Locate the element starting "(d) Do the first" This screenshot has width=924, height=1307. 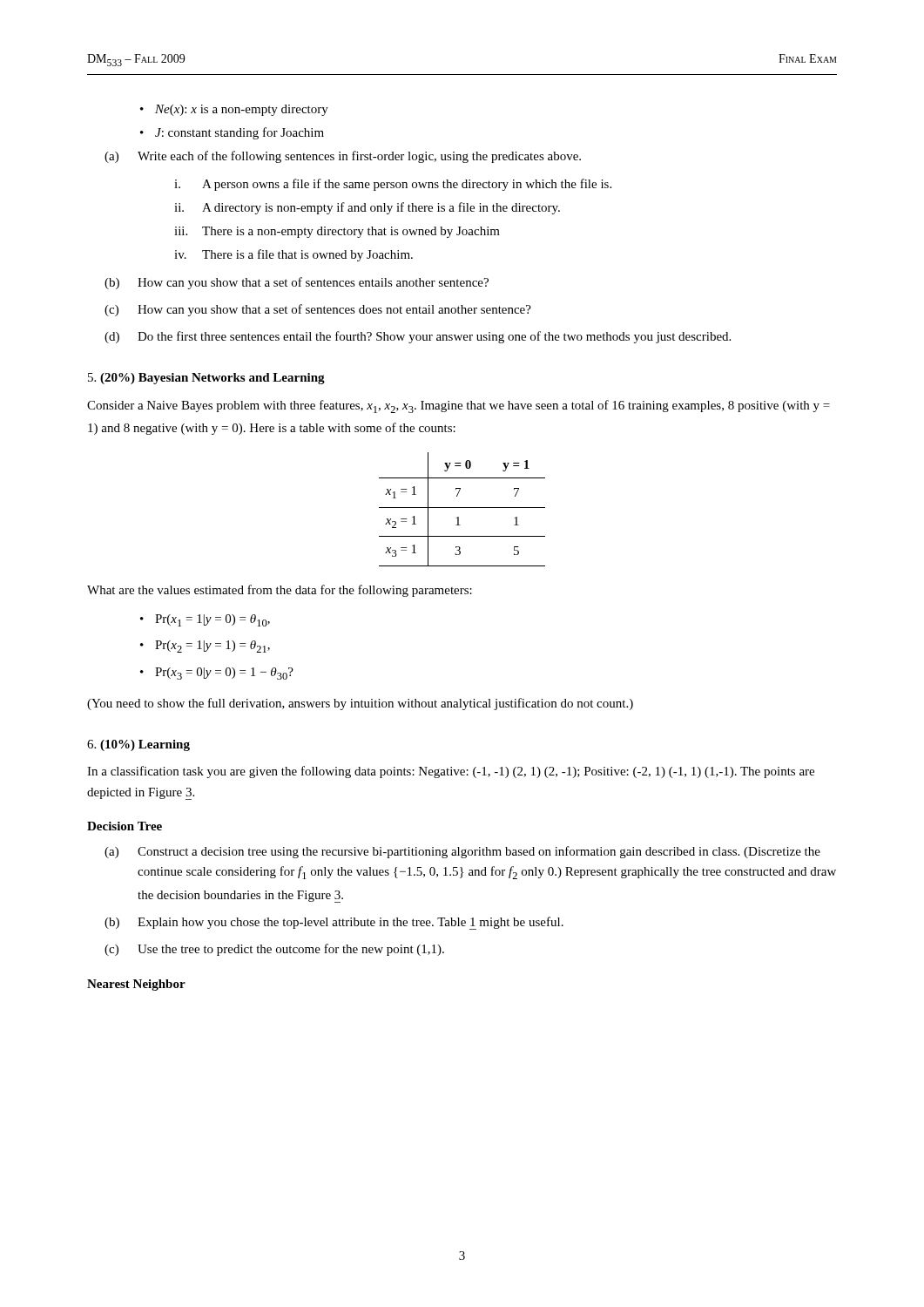[x=471, y=337]
